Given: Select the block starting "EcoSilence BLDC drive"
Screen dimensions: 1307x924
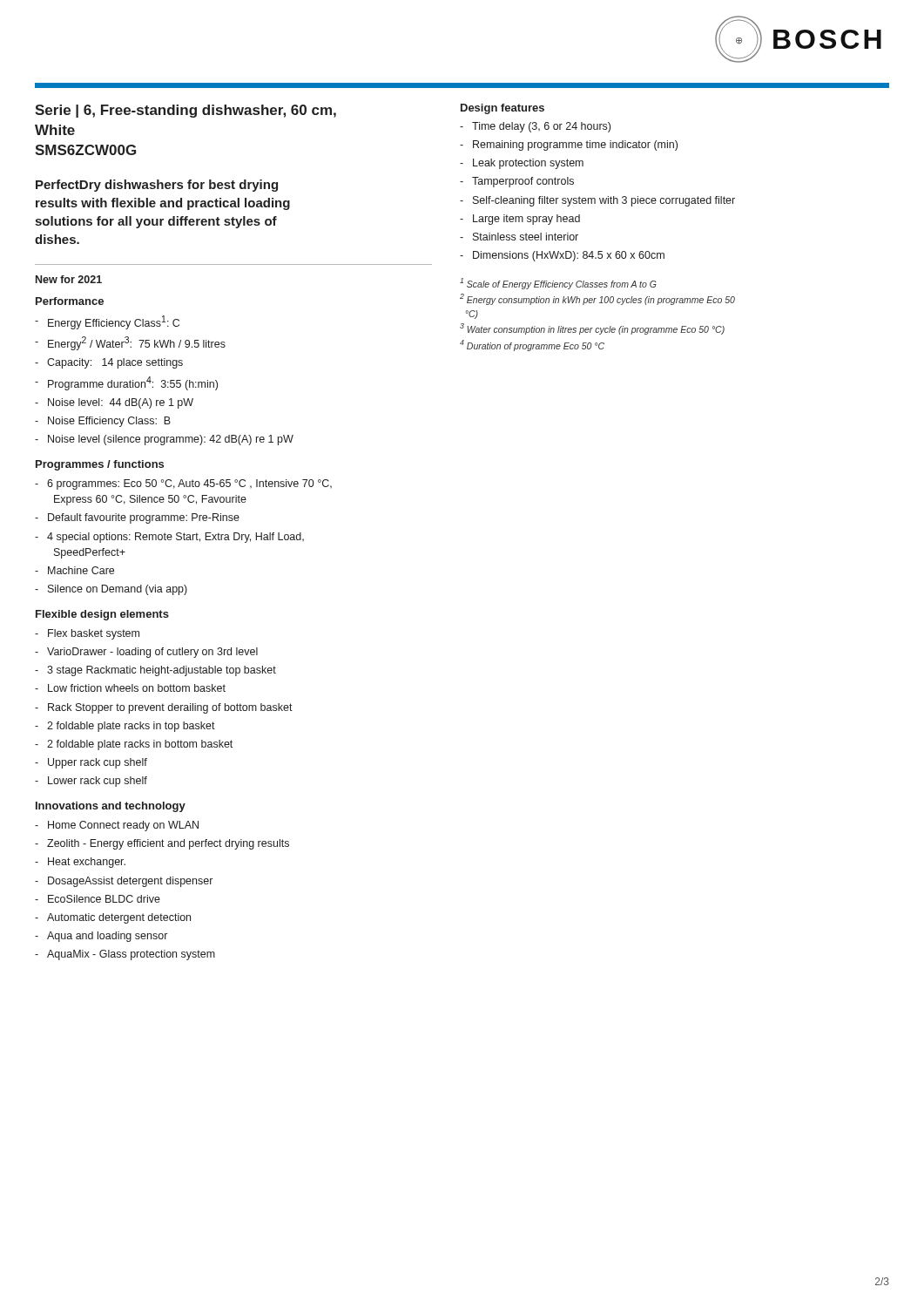Looking at the screenshot, I should [104, 899].
